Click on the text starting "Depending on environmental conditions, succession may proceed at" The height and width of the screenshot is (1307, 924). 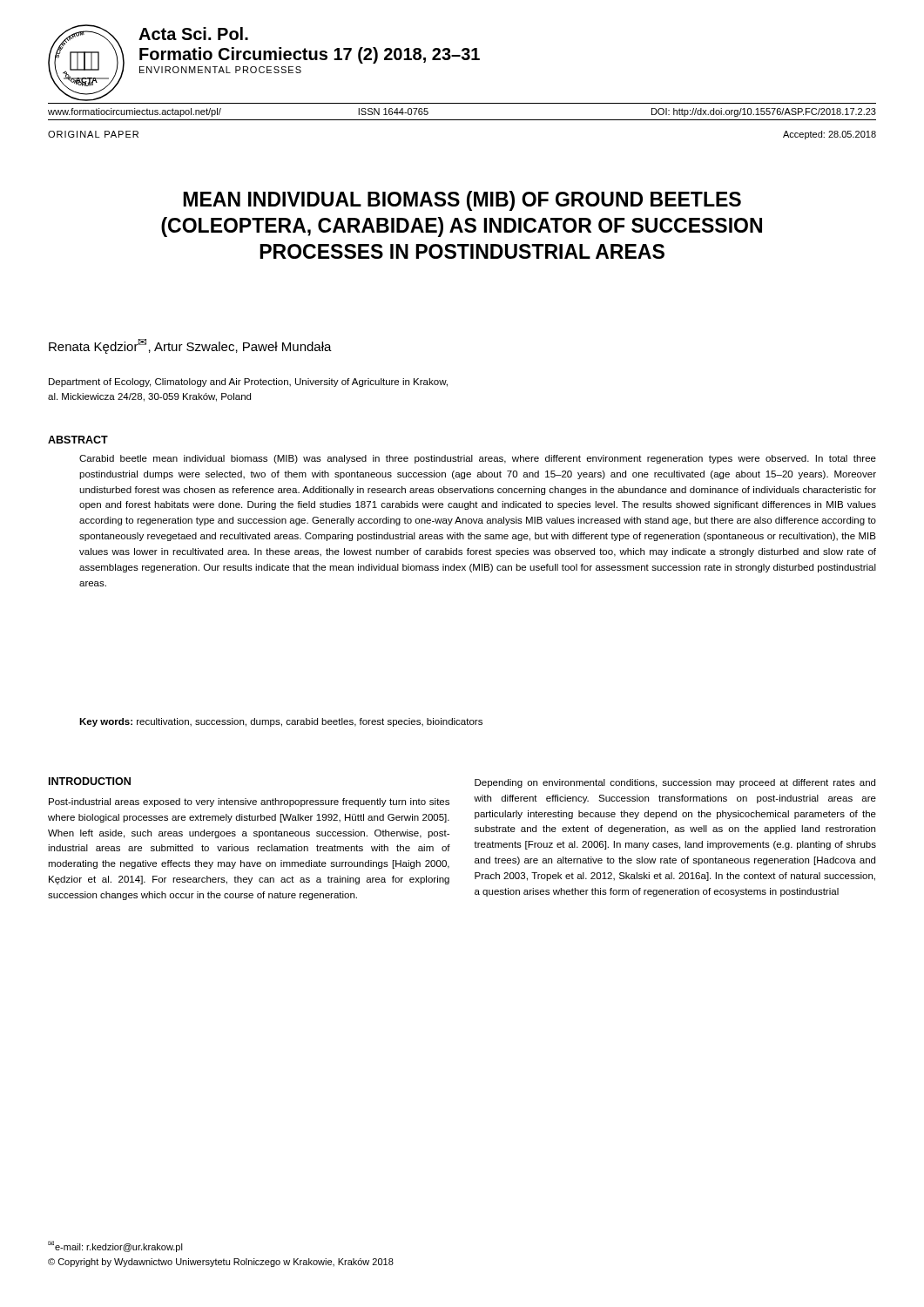[675, 837]
